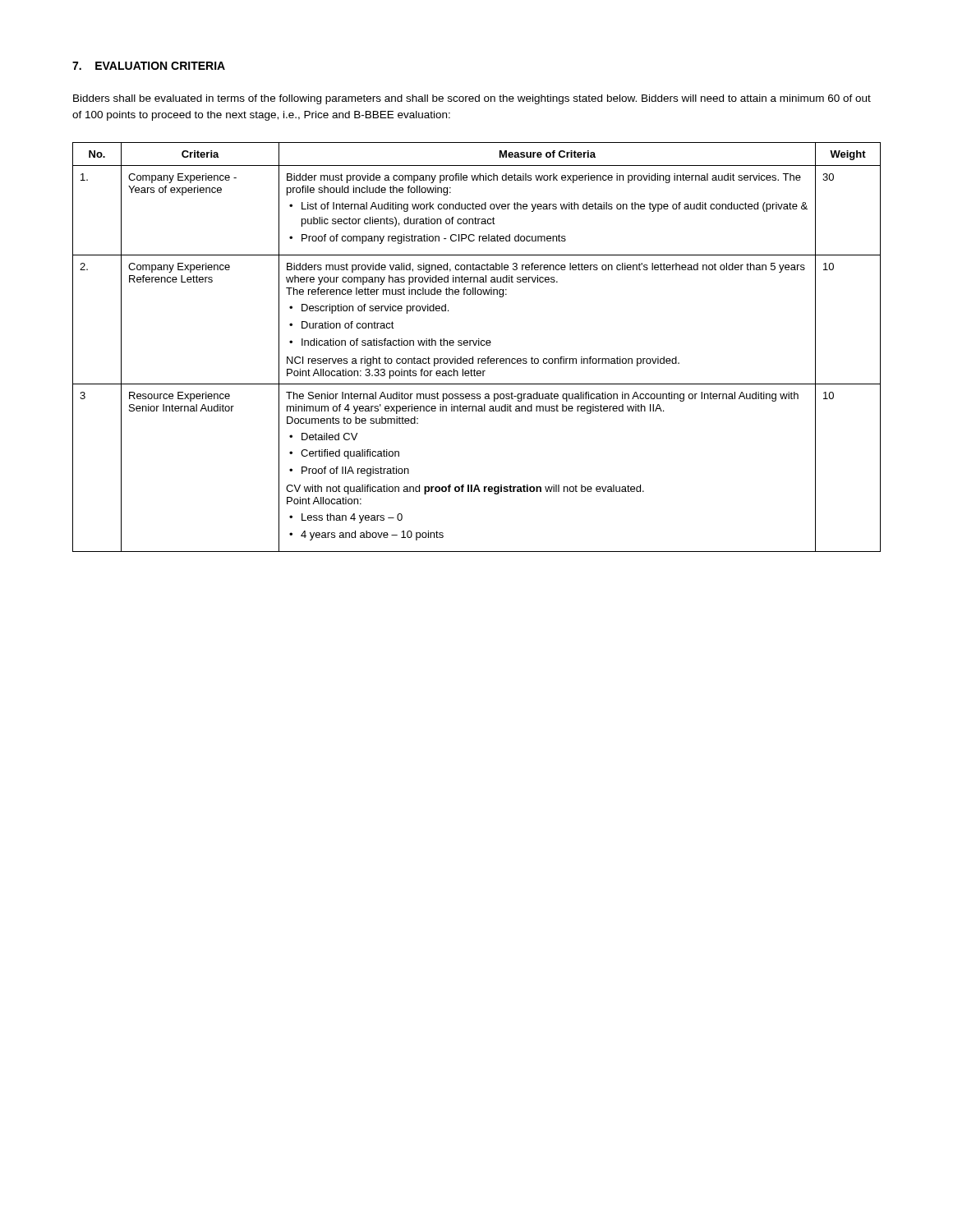953x1232 pixels.
Task: Point to "7. EVALUATION CRITERIA"
Action: pos(149,66)
